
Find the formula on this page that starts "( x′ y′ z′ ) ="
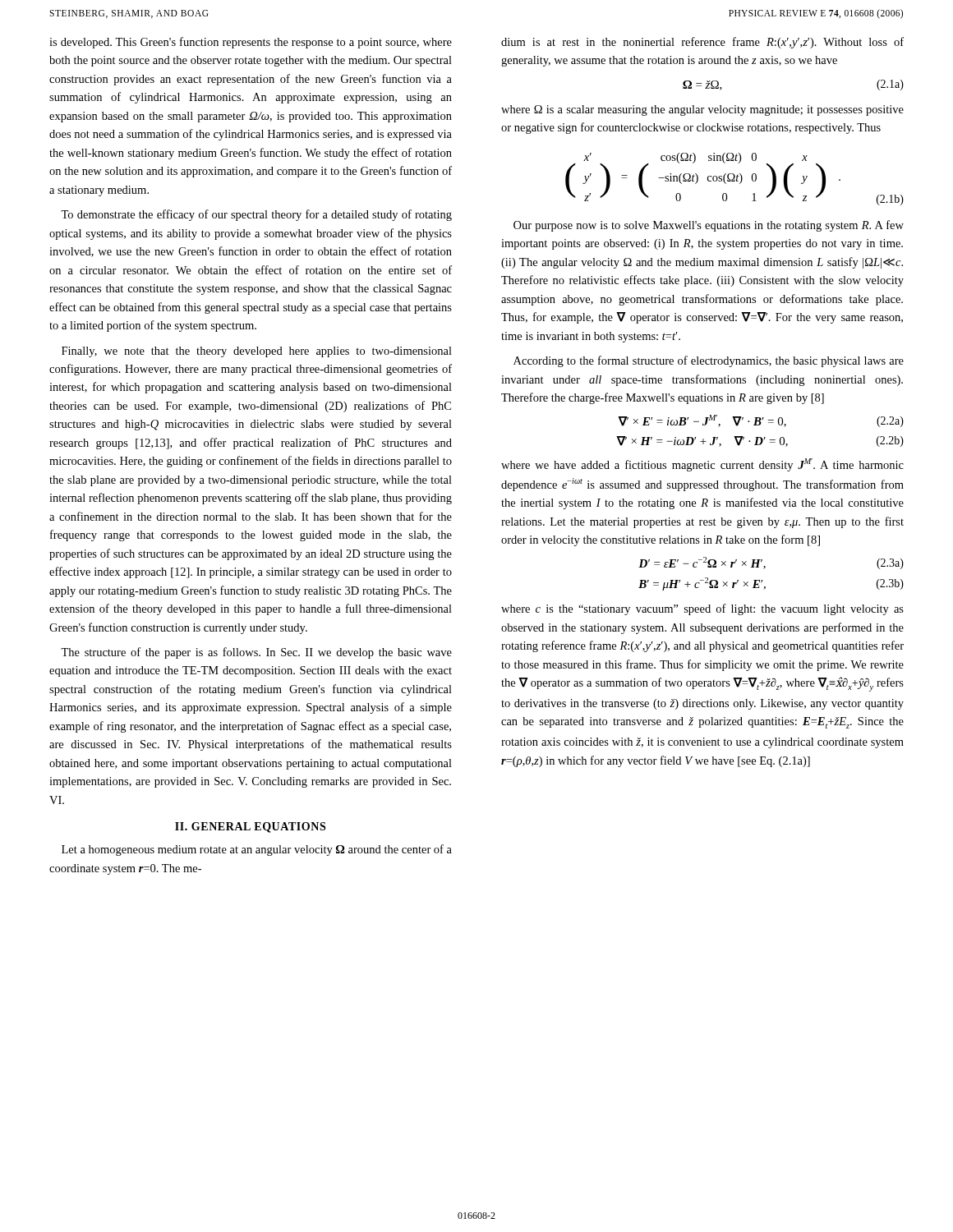(x=734, y=177)
